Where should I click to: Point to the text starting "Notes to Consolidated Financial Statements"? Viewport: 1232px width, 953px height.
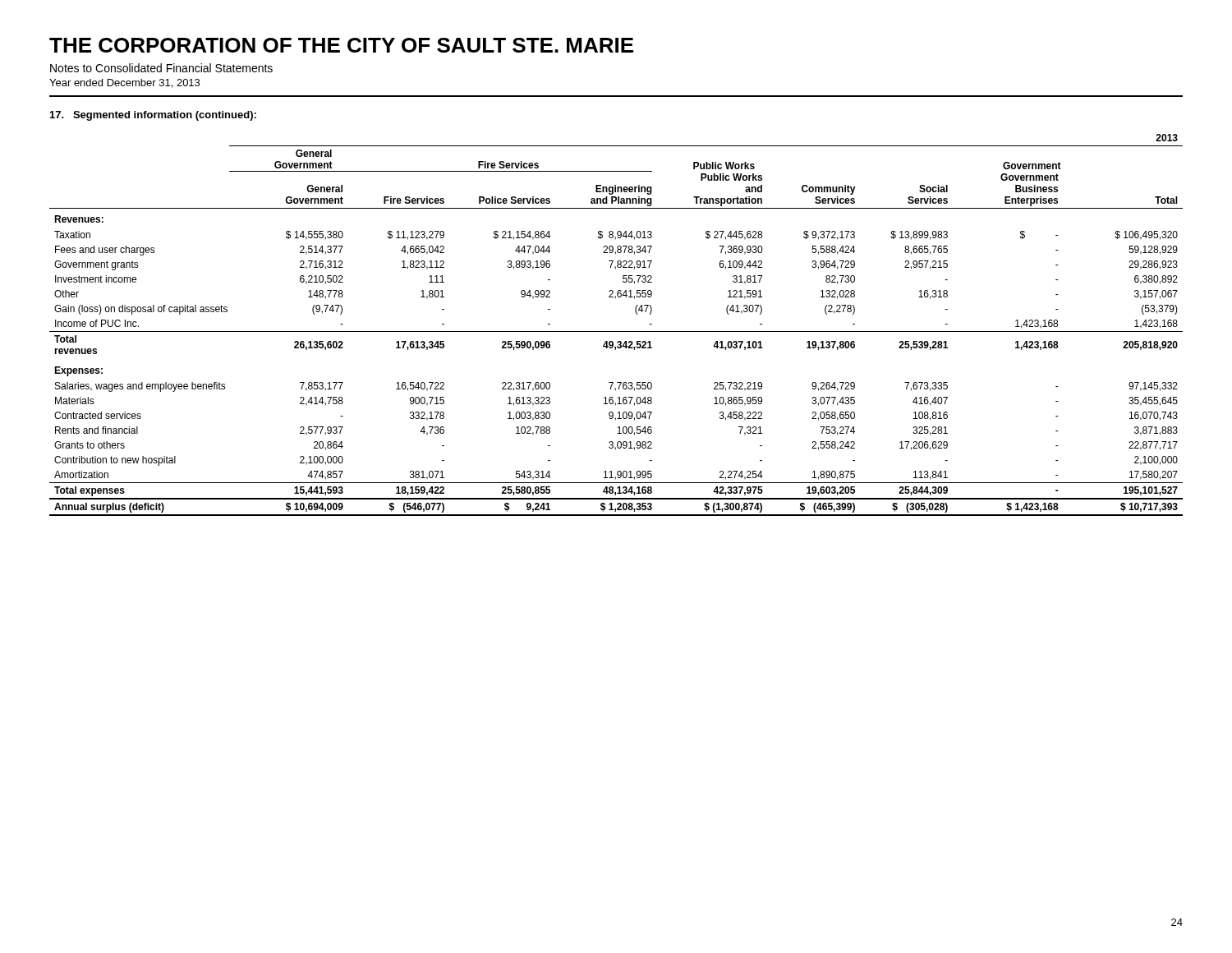161,68
